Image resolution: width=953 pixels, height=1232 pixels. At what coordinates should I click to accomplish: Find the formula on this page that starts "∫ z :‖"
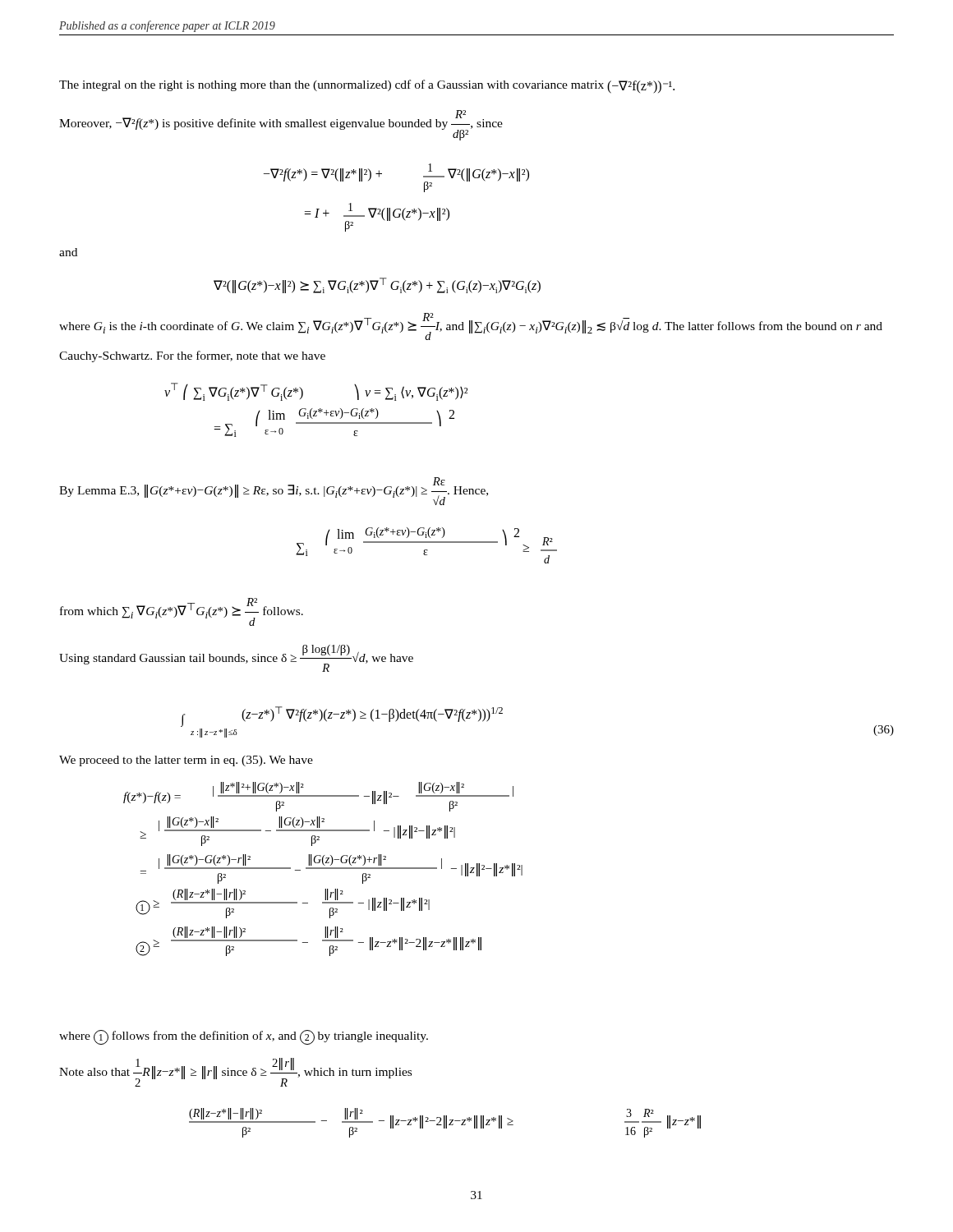pyautogui.click(x=476, y=715)
